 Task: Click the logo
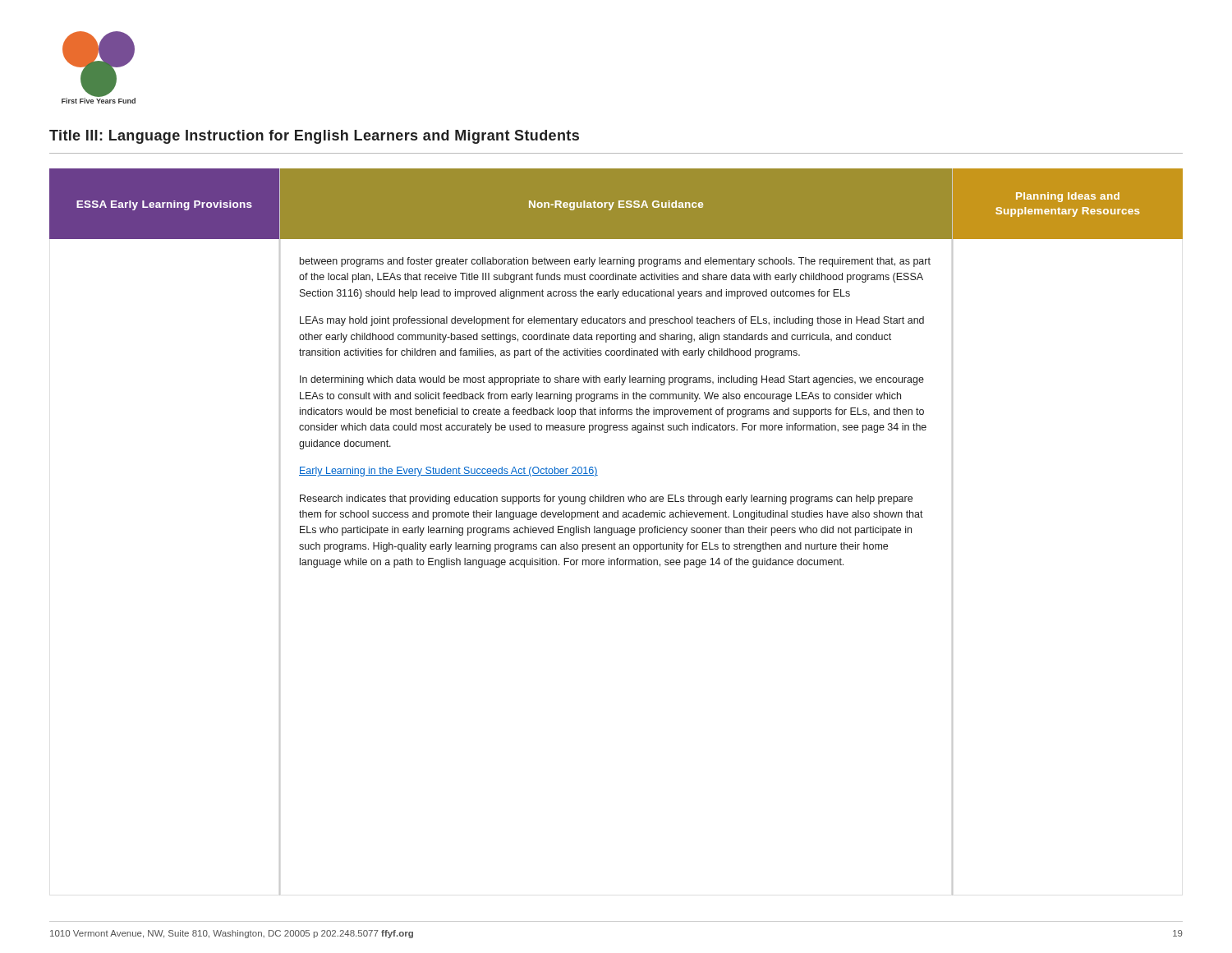pos(99,68)
